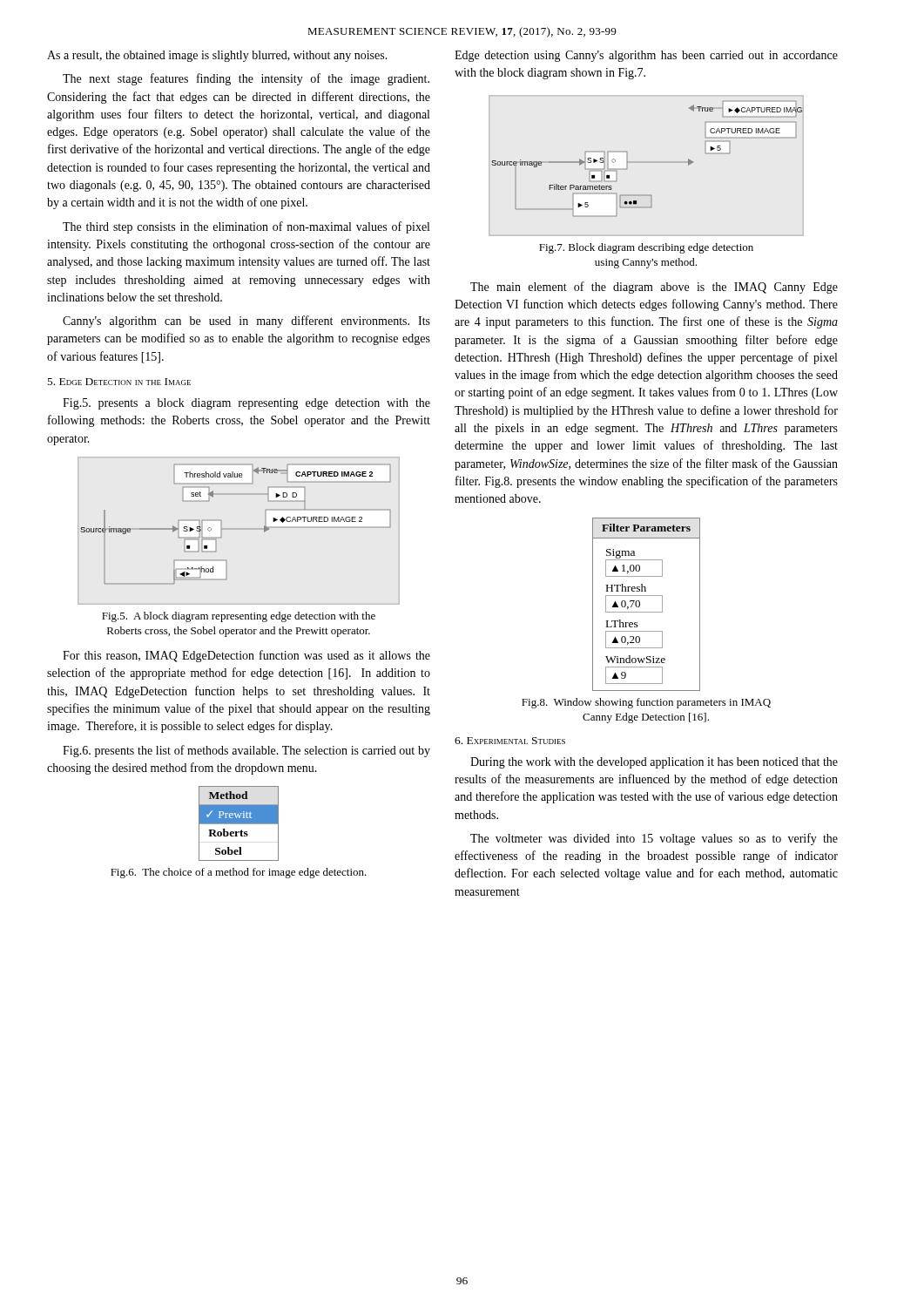Locate the text block starting "The voltmeter was divided into 15 voltage"

[646, 866]
